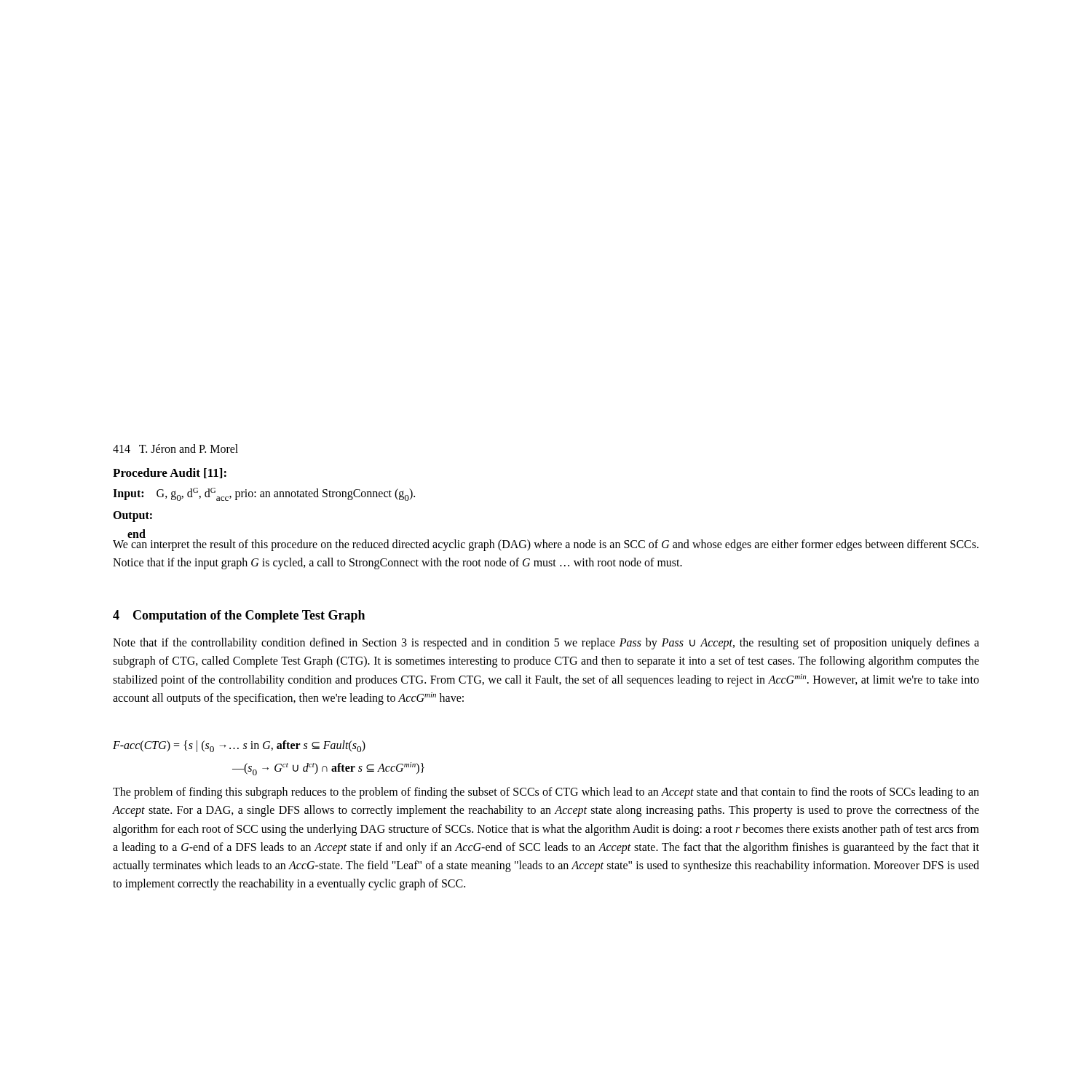The height and width of the screenshot is (1092, 1092).
Task: Locate the element starting "4 Computation of"
Action: pyautogui.click(x=239, y=615)
